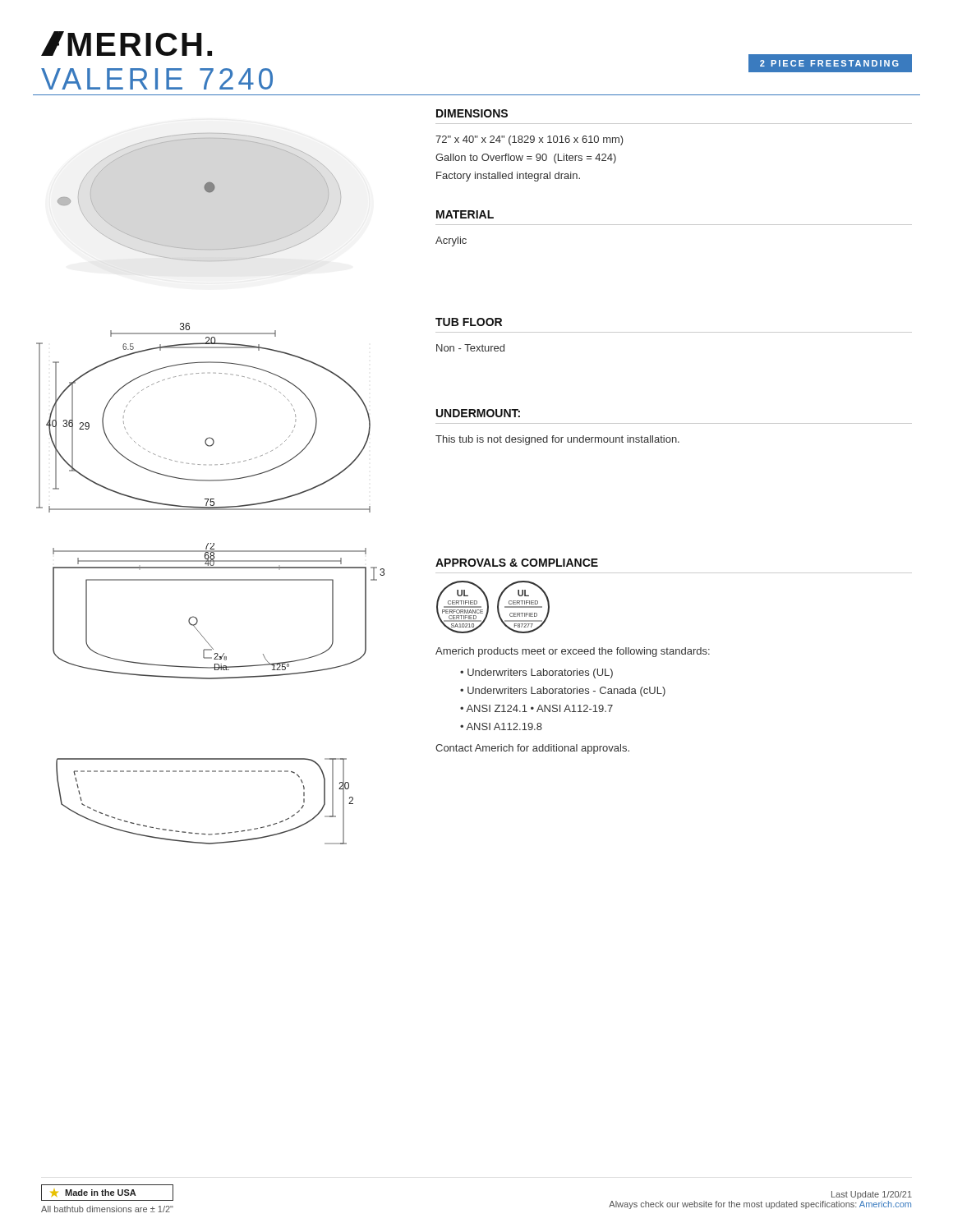Select the schematic
The width and height of the screenshot is (953, 1232).
pyautogui.click(x=222, y=205)
